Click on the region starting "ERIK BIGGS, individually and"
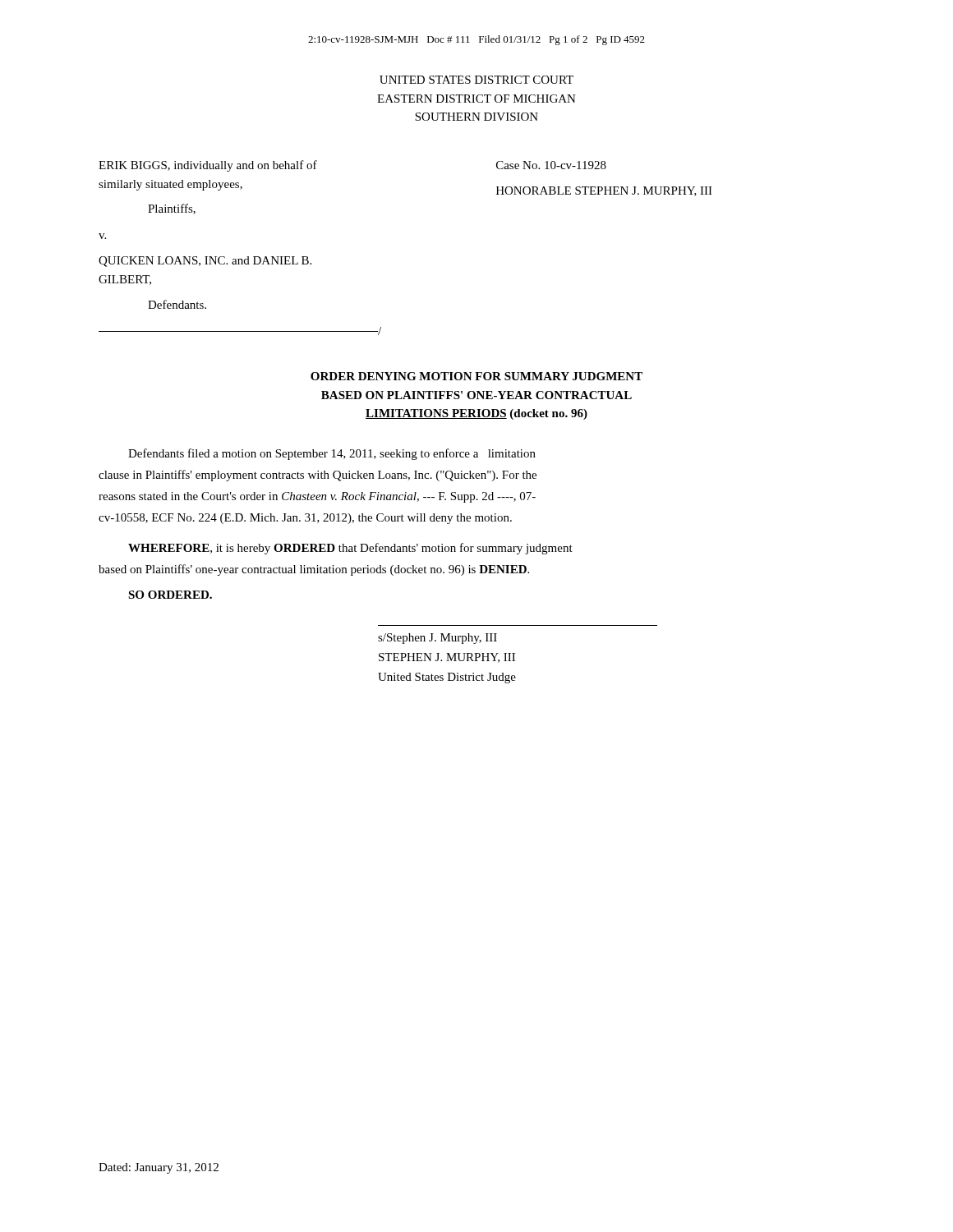 click(208, 174)
